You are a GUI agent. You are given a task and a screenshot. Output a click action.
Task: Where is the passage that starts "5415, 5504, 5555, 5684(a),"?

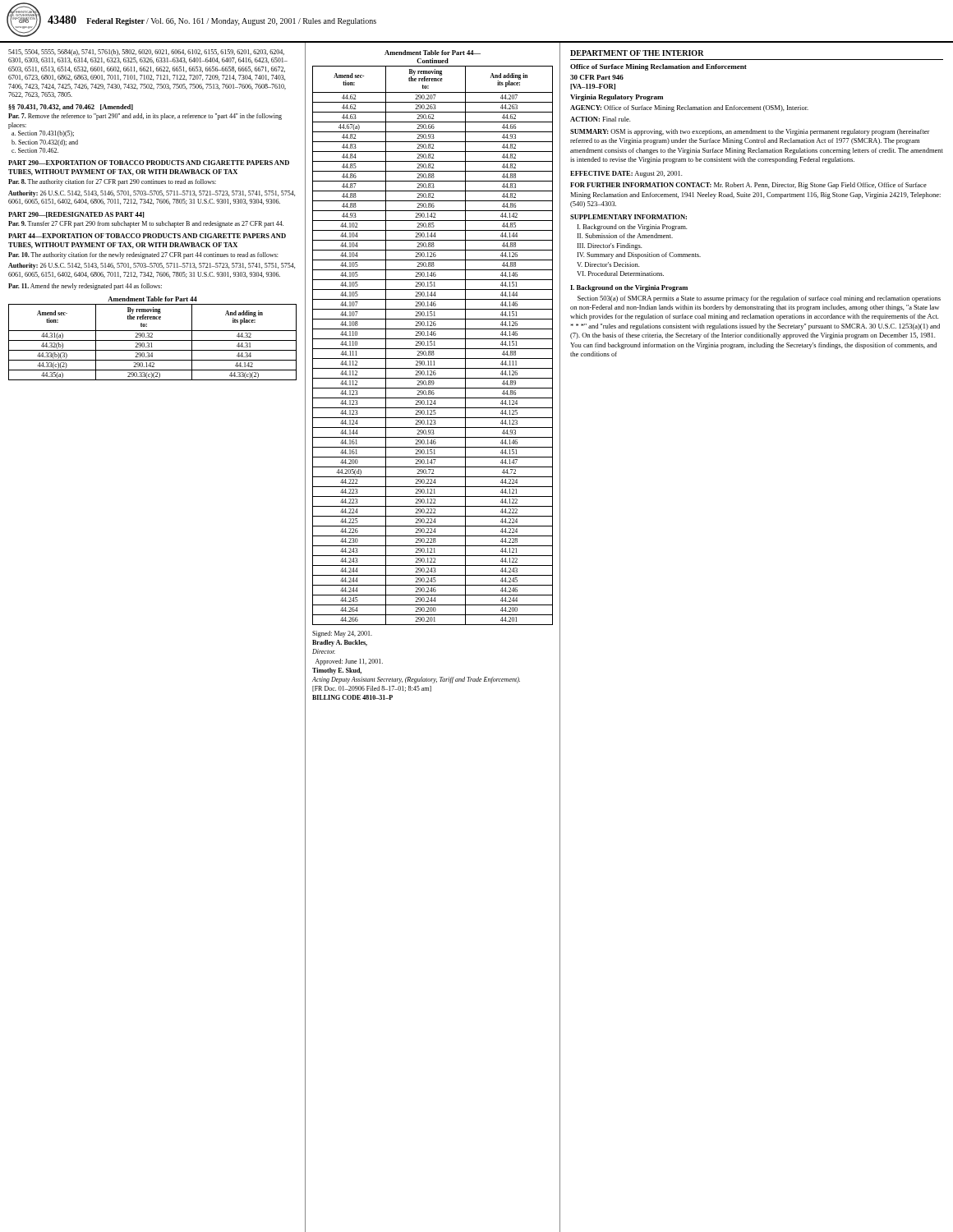coord(148,73)
